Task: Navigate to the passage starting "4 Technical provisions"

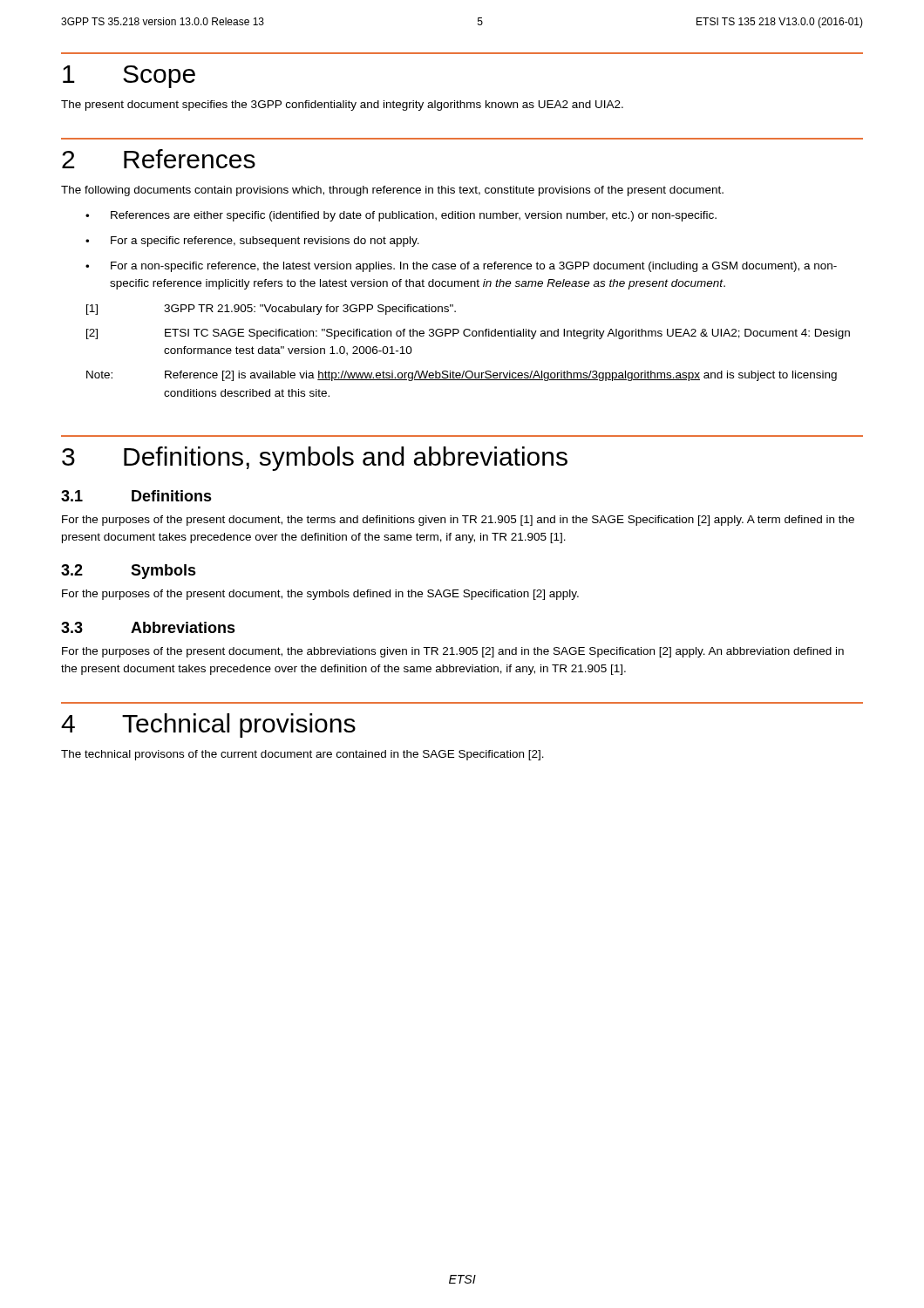Action: [209, 724]
